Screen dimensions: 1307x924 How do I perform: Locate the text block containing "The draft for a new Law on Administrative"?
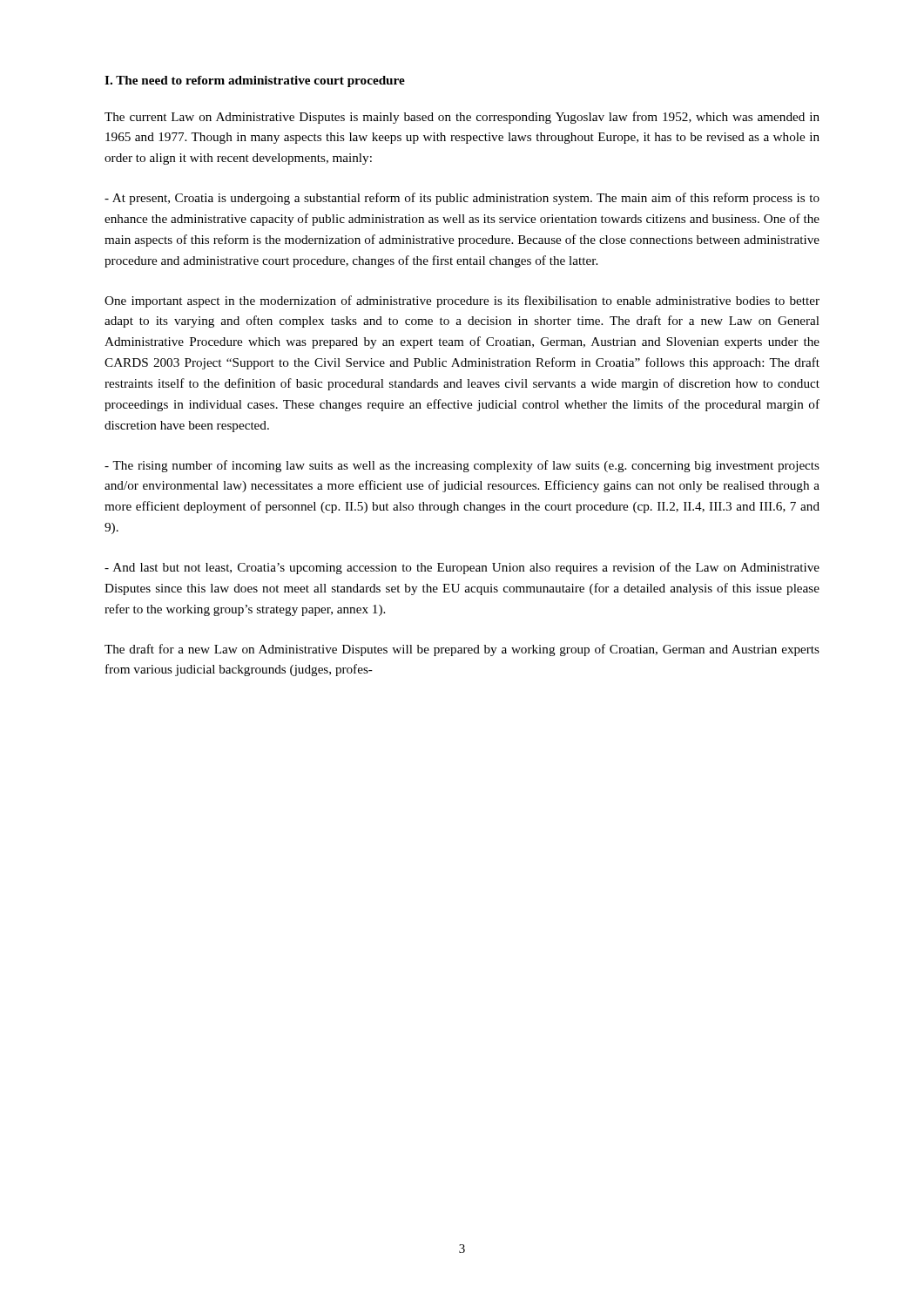pyautogui.click(x=462, y=659)
